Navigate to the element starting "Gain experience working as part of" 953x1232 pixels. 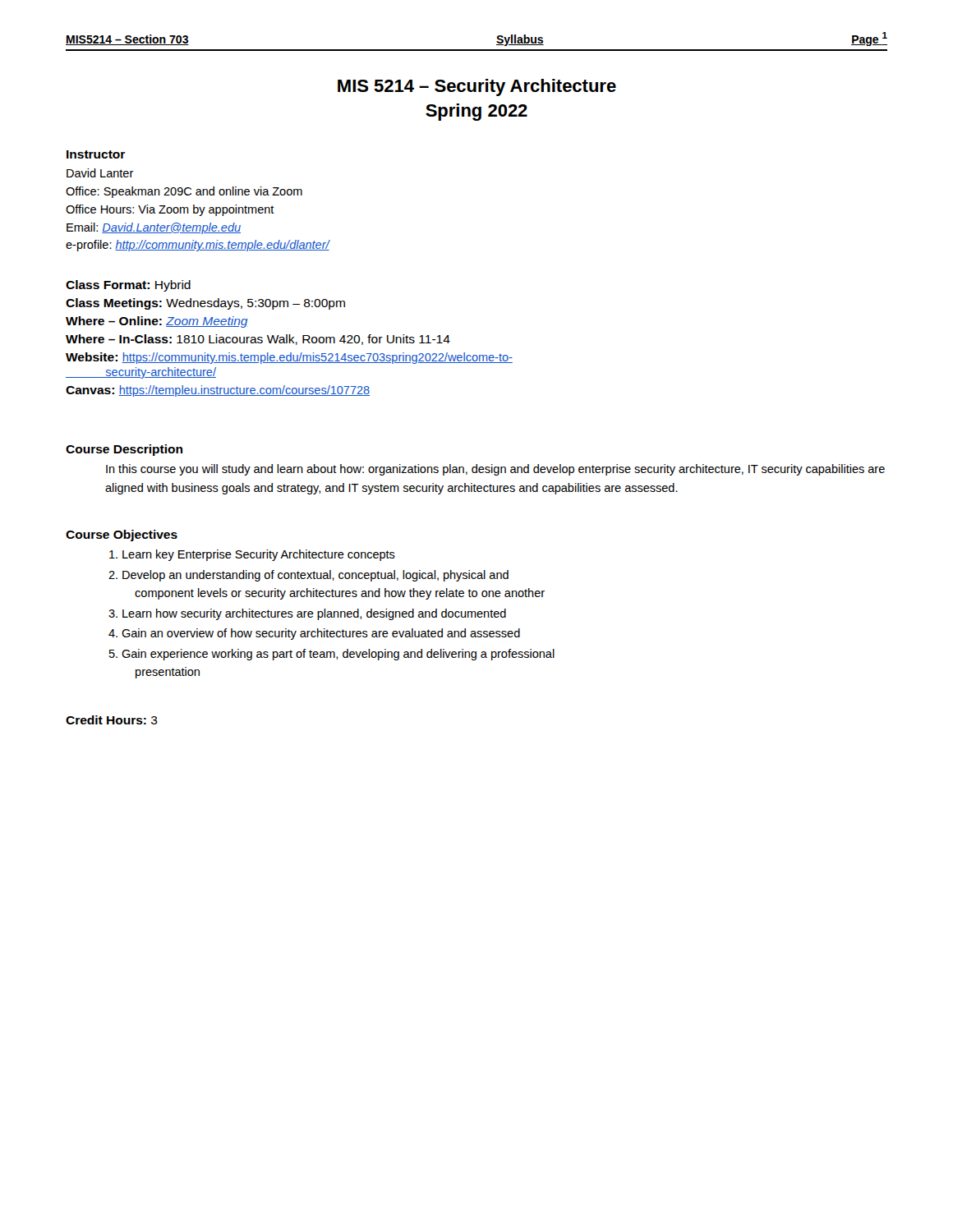pos(338,663)
